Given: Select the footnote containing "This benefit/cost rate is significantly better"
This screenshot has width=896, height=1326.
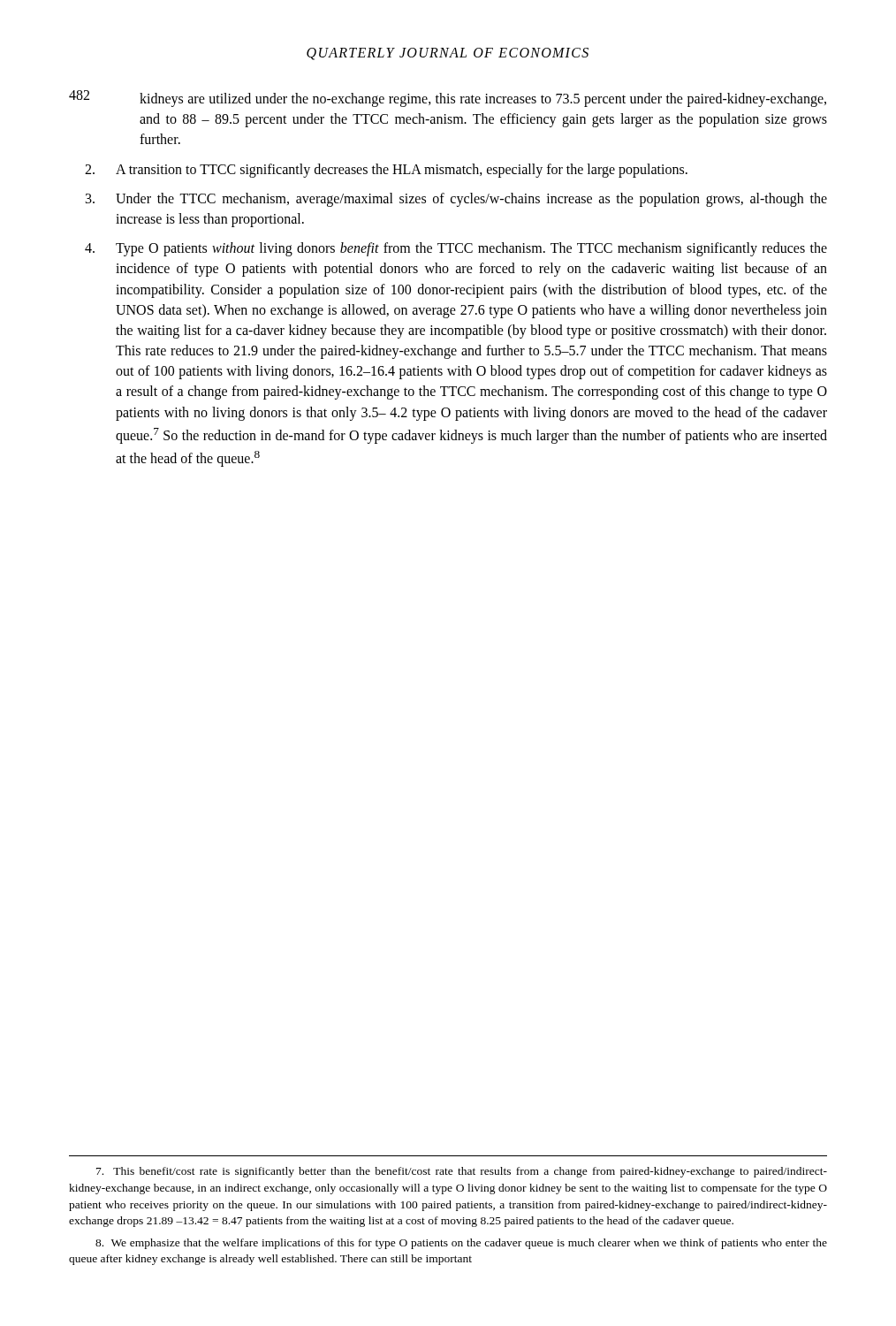Looking at the screenshot, I should coord(448,1216).
